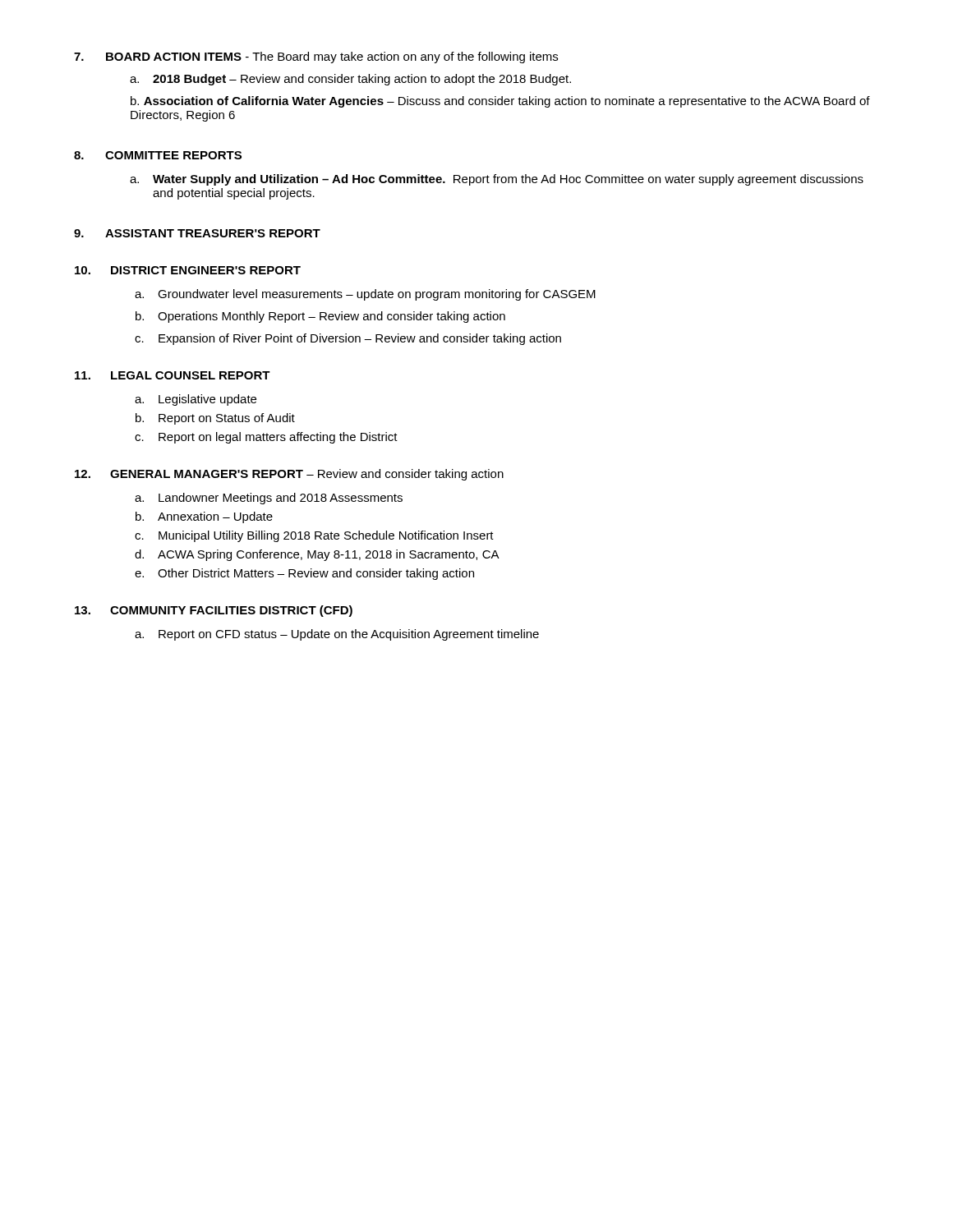This screenshot has width=953, height=1232.
Task: Click where it says "8. COMMITTEE REPORTS"
Action: tap(158, 155)
